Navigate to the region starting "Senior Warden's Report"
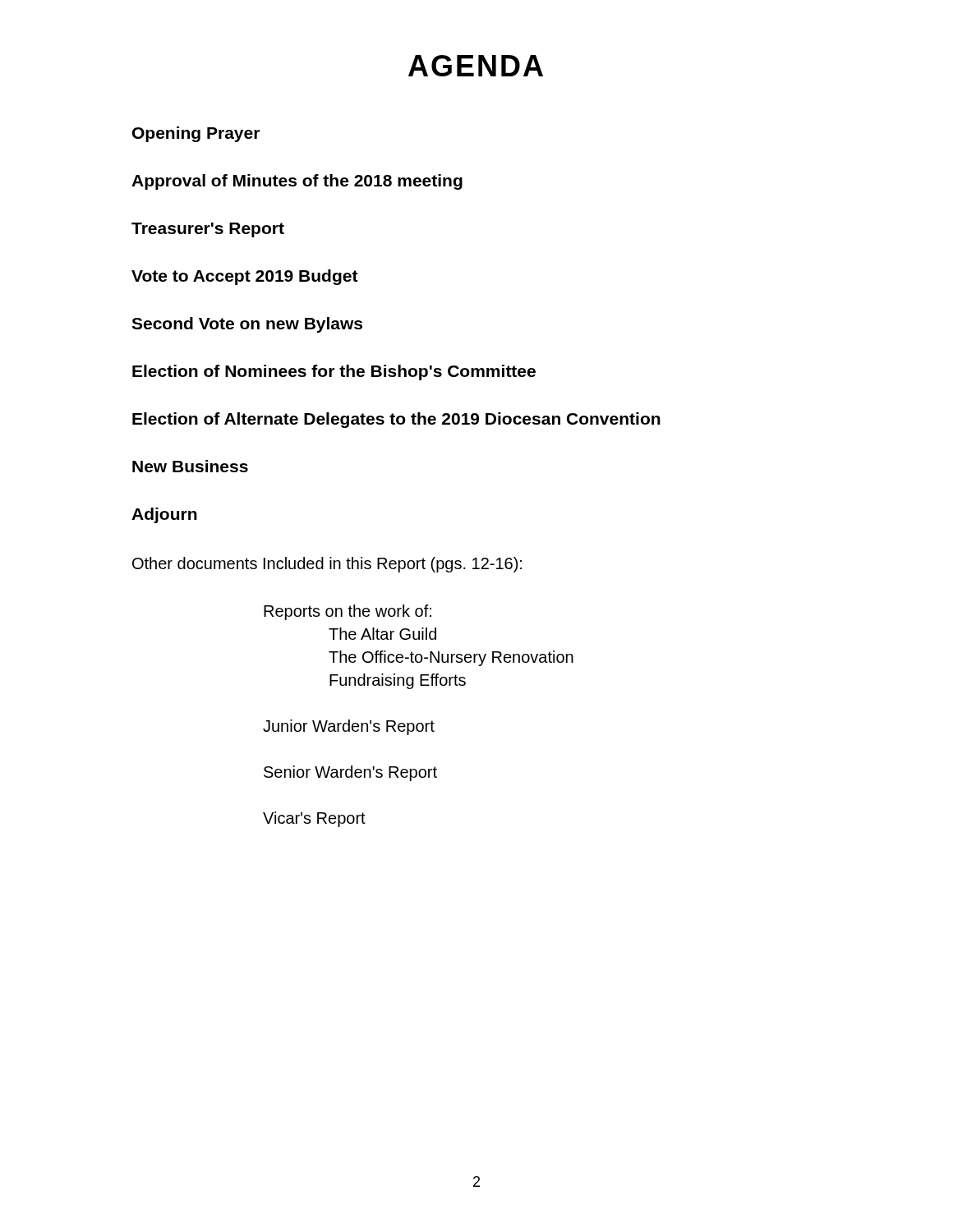The height and width of the screenshot is (1232, 953). (350, 772)
